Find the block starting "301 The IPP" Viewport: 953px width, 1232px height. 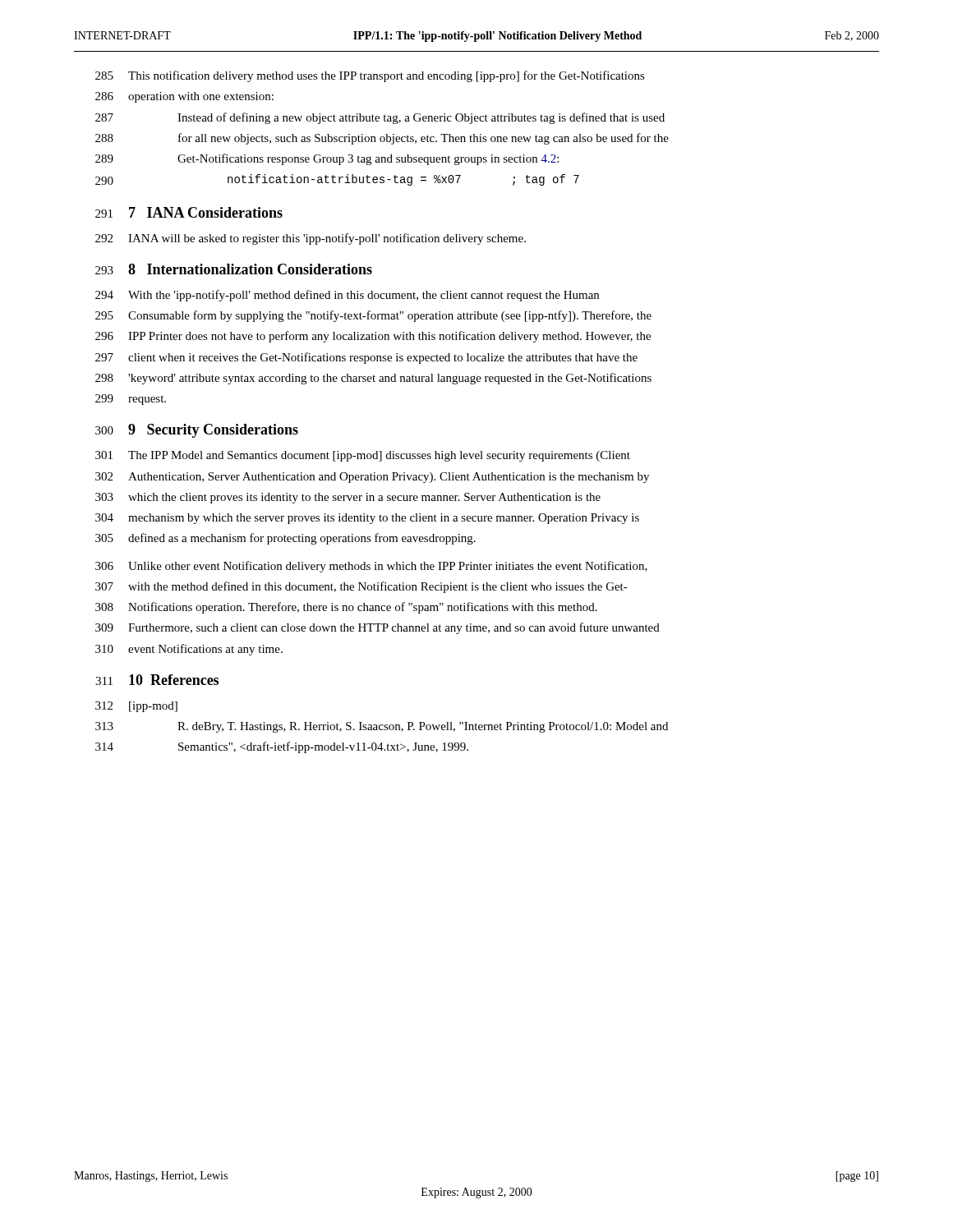click(476, 497)
